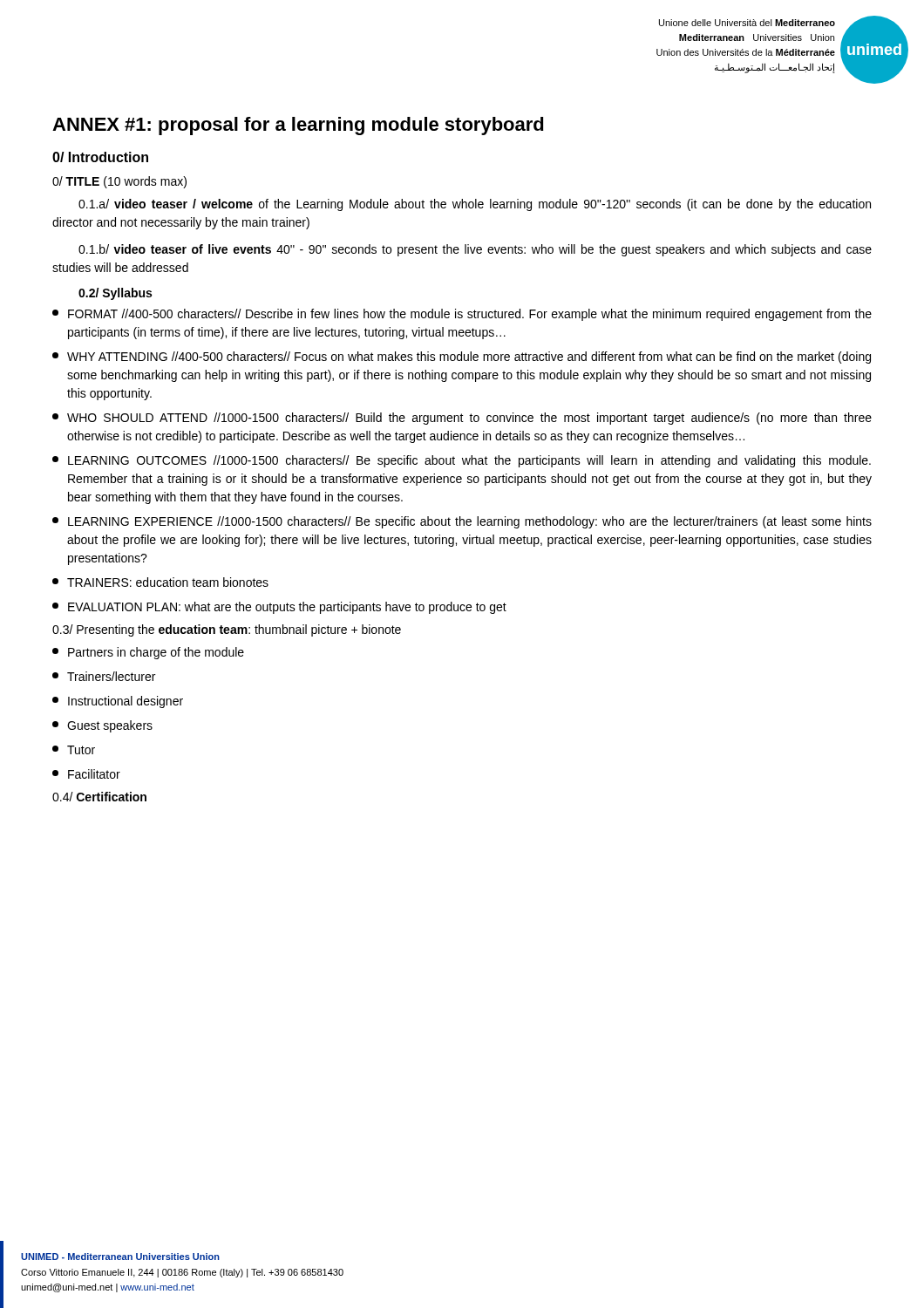924x1308 pixels.
Task: Where is the passage that starts "EVALUATION PLAN: what are the outputs"?
Action: [x=462, y=607]
